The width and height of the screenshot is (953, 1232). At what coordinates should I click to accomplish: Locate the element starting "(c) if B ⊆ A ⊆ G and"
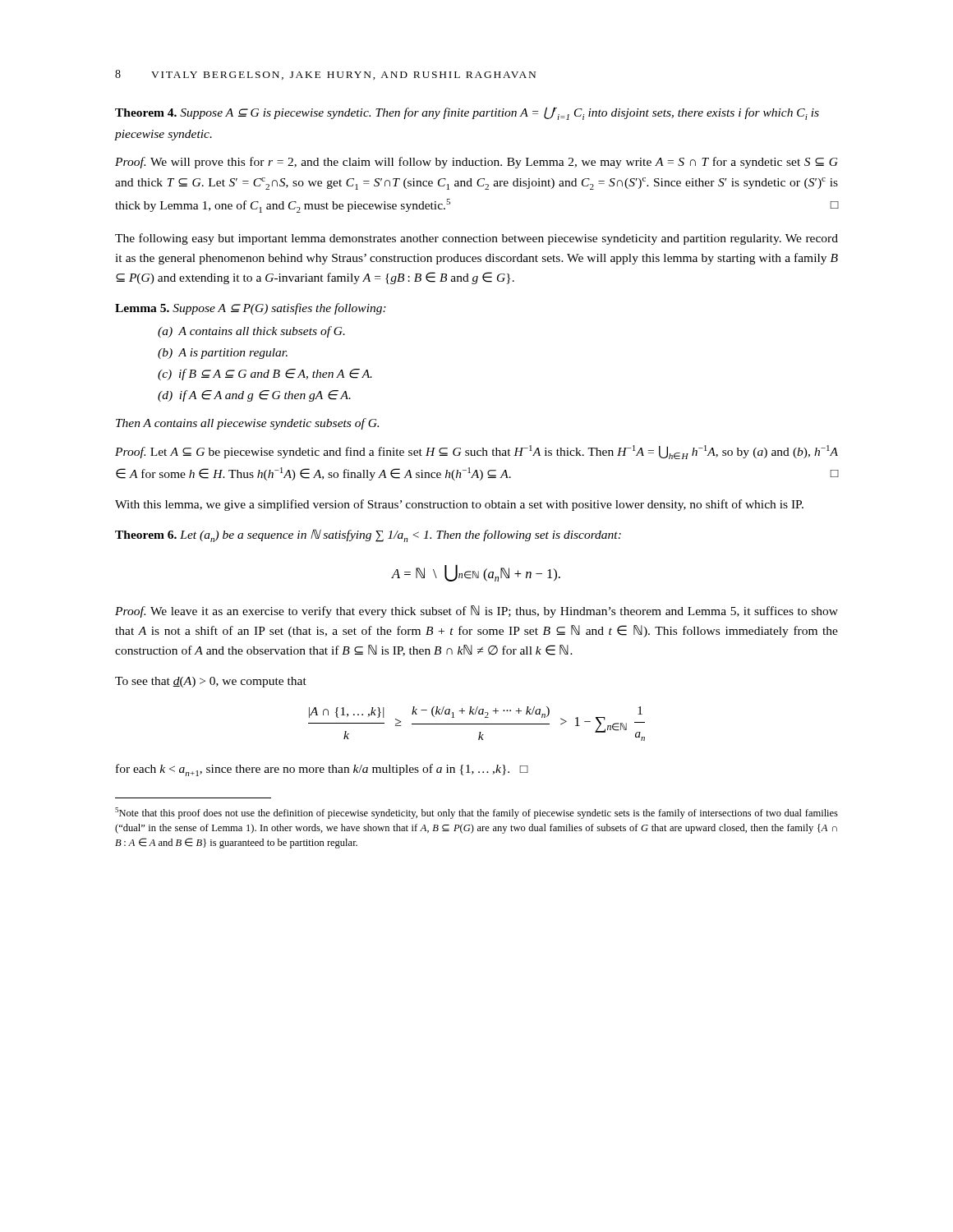click(265, 373)
